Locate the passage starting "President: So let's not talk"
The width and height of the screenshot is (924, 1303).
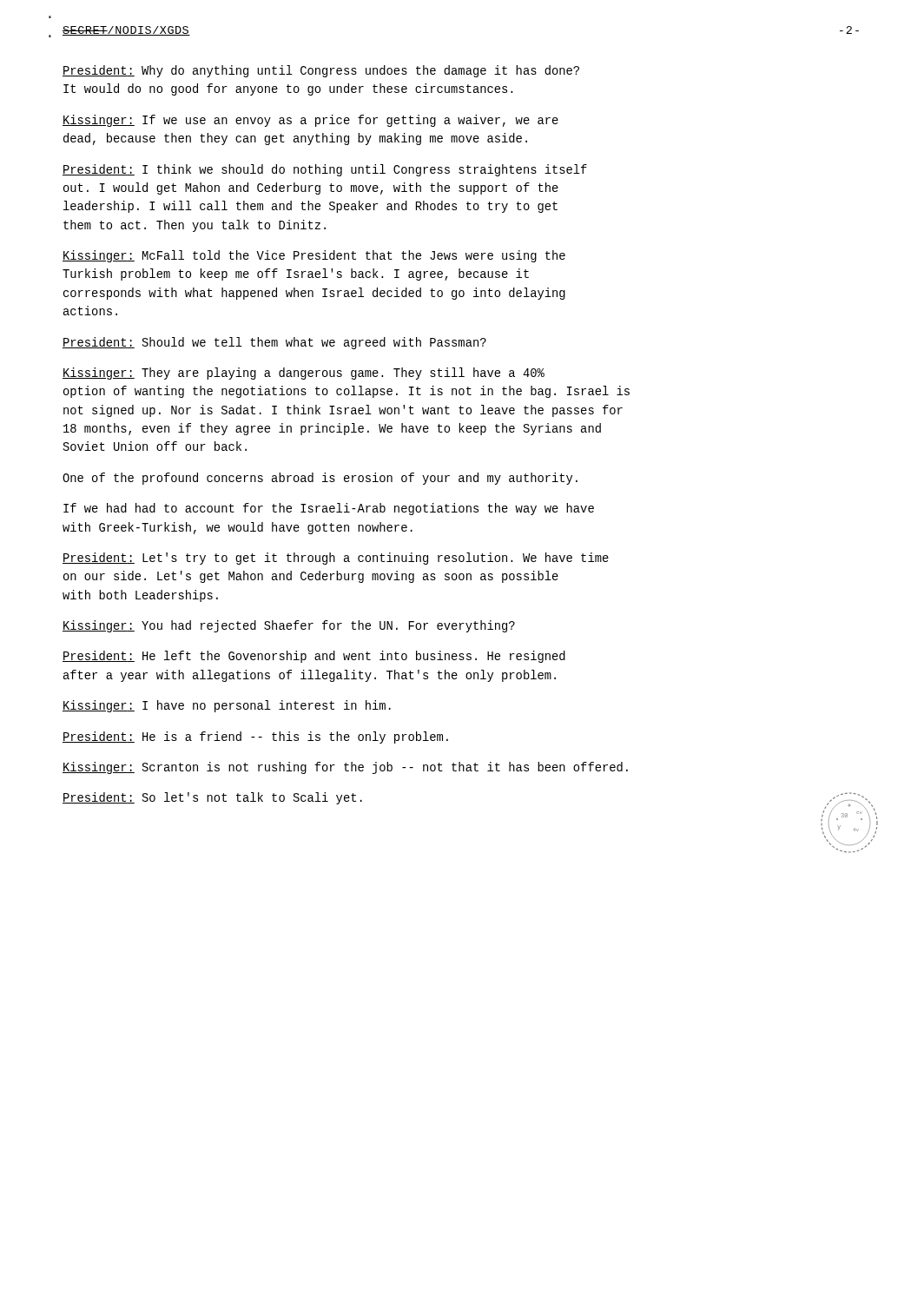click(x=208, y=800)
